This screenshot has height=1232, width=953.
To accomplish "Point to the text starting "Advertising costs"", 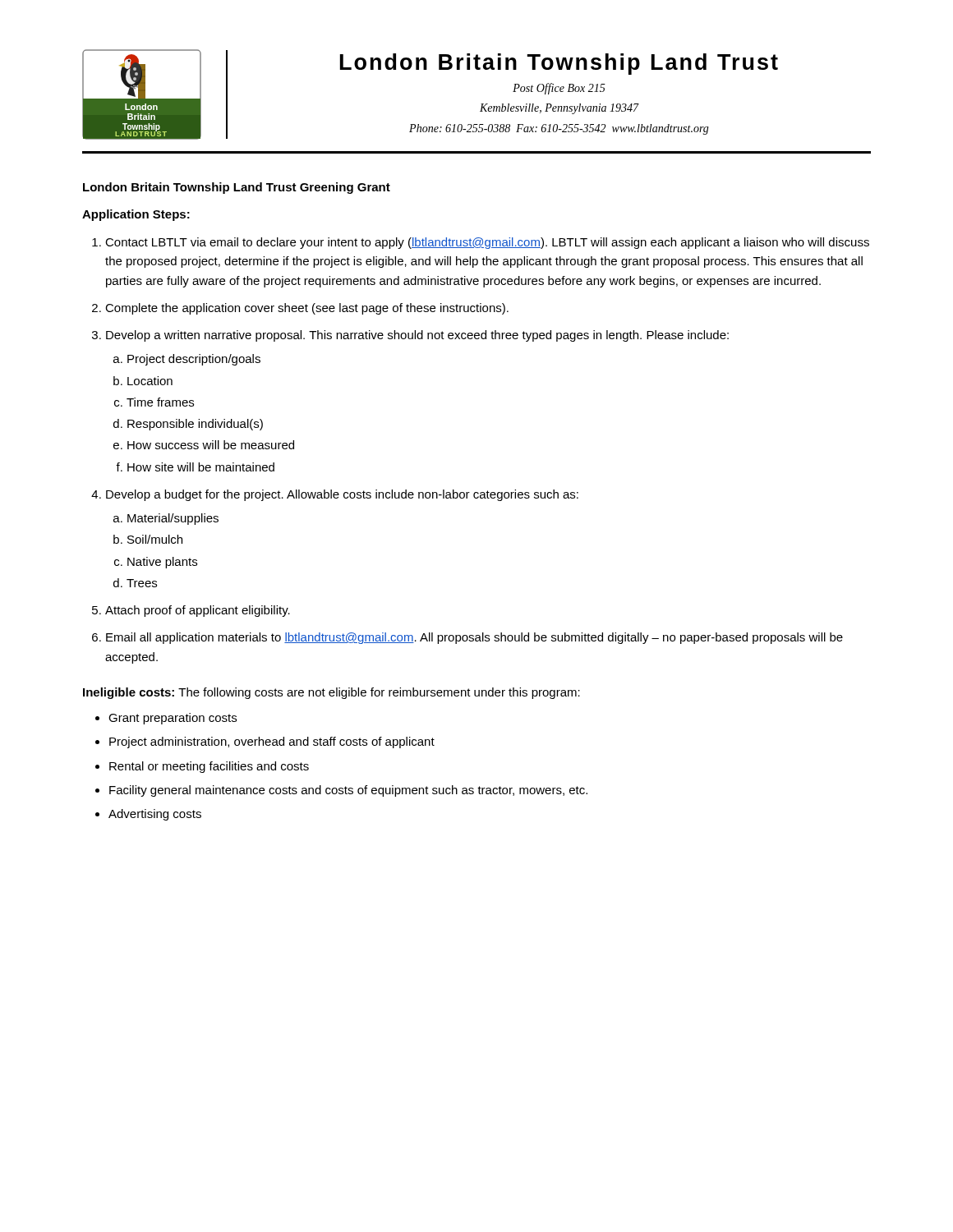I will pos(155,814).
